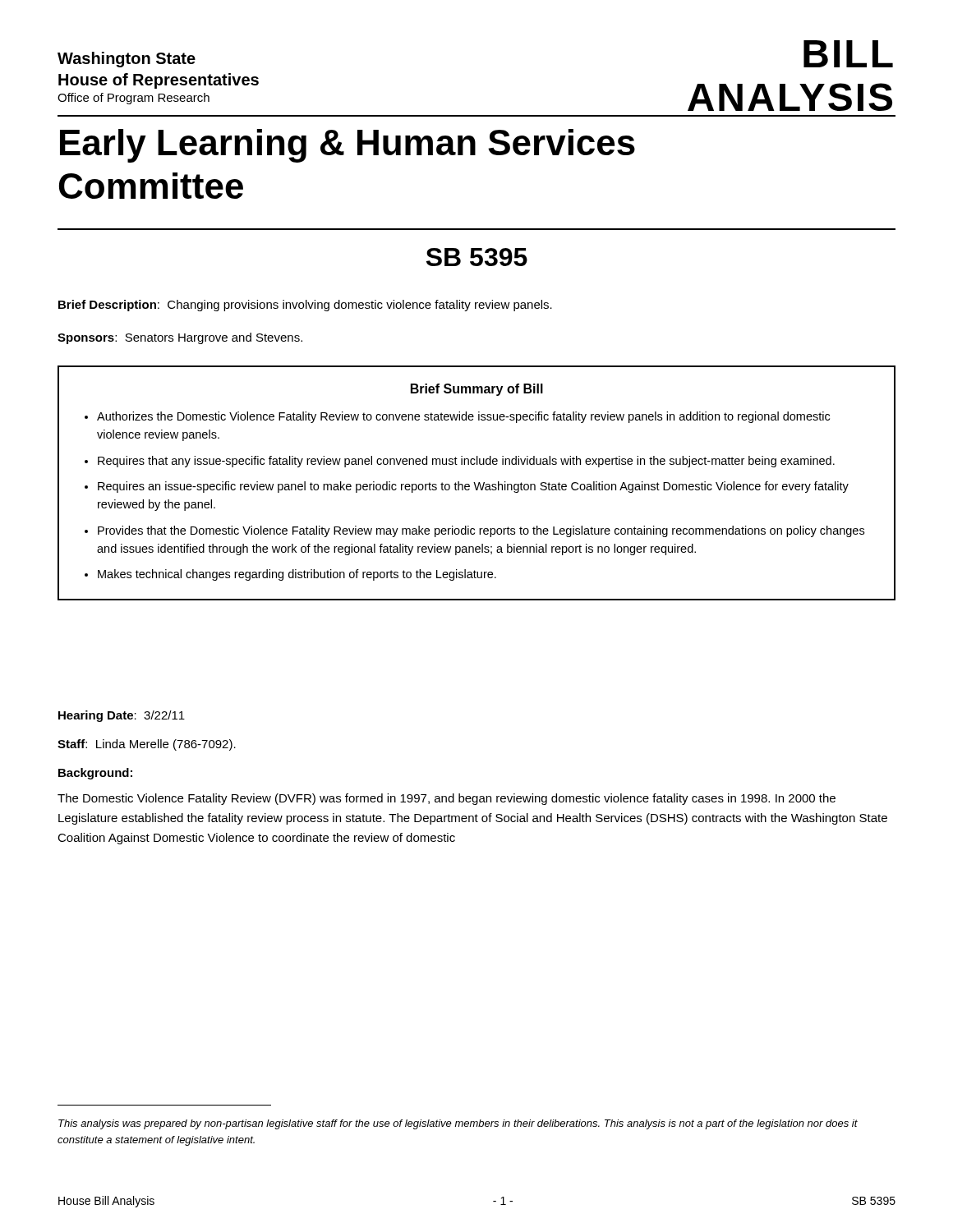Locate the text containing "Sponsors: Senators Hargrove and Stevens."
Image resolution: width=953 pixels, height=1232 pixels.
180,337
